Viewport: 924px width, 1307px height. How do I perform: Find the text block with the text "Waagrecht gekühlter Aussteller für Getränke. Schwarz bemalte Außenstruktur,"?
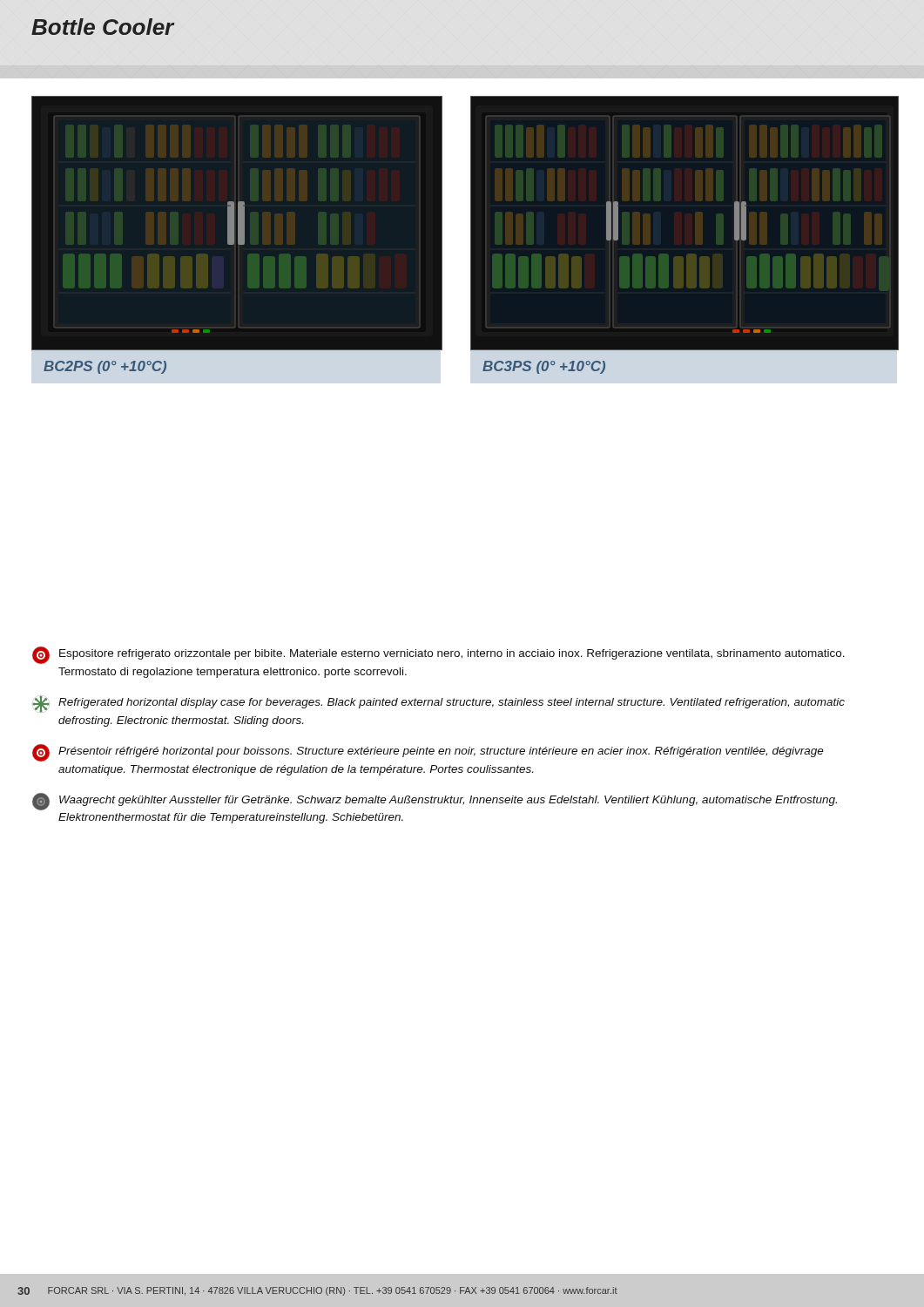[462, 809]
